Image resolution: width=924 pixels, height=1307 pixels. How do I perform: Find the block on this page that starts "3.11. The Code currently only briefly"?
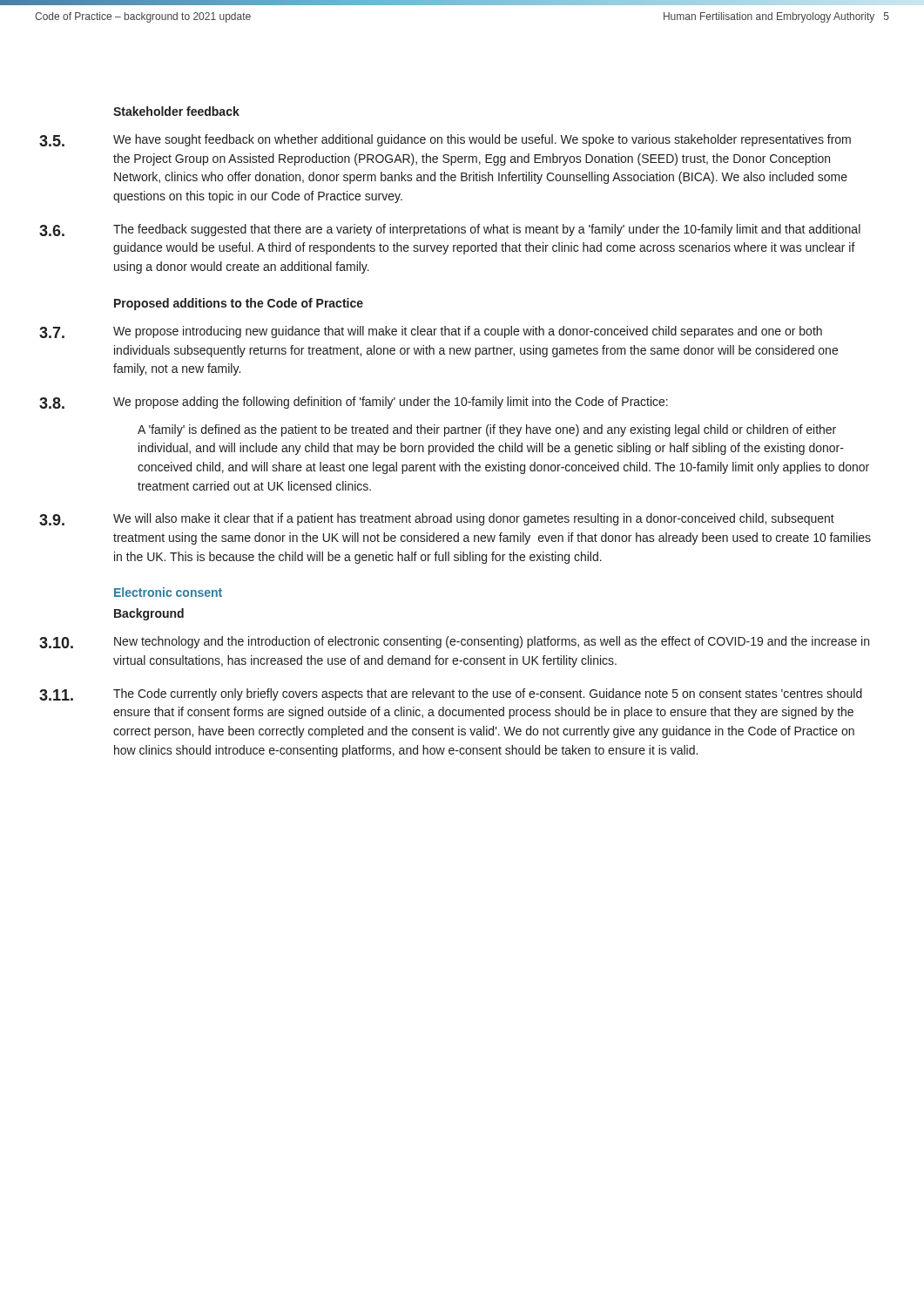(x=492, y=722)
